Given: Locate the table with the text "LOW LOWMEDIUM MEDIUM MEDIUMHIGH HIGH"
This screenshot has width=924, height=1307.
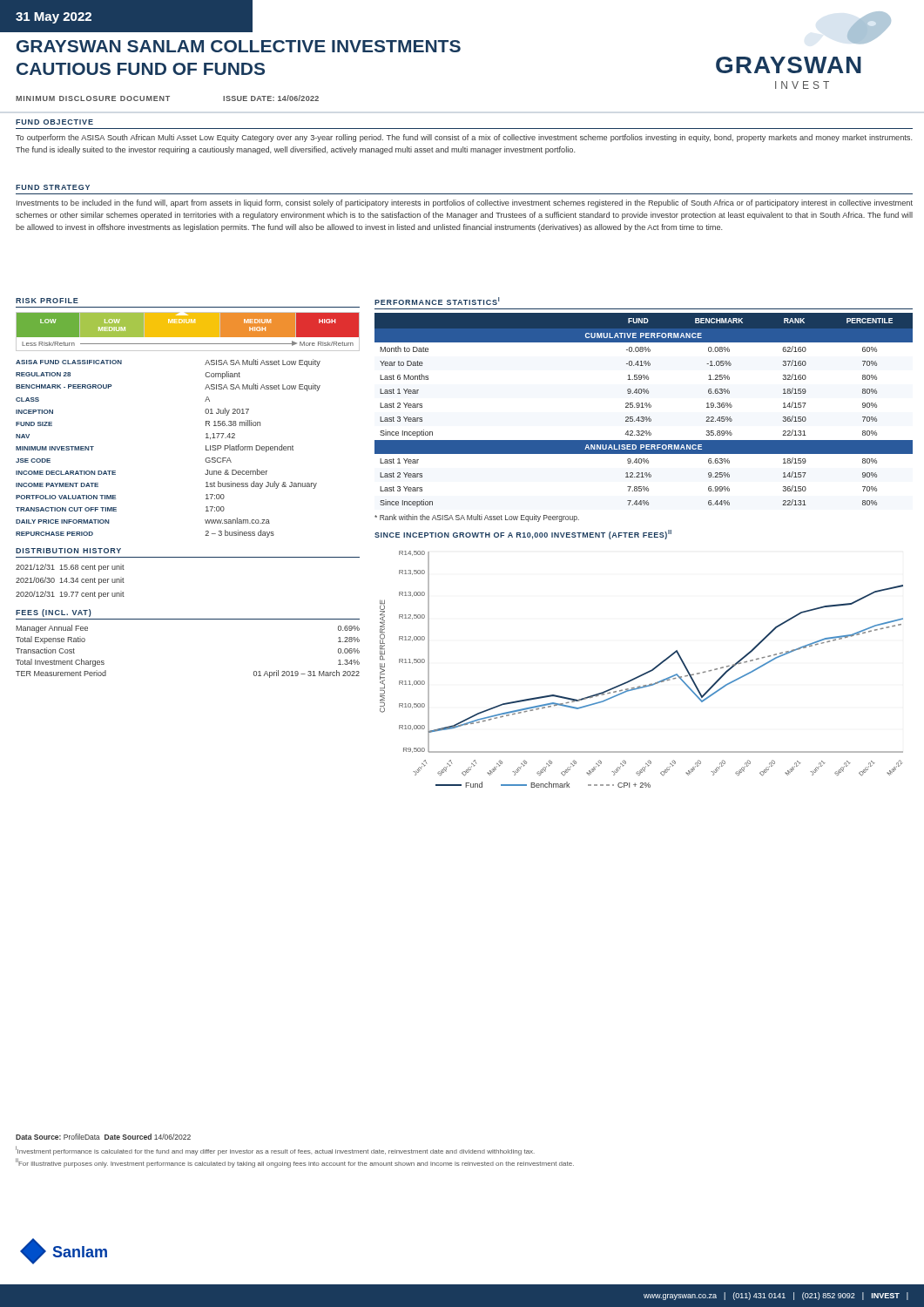Looking at the screenshot, I should tap(188, 332).
